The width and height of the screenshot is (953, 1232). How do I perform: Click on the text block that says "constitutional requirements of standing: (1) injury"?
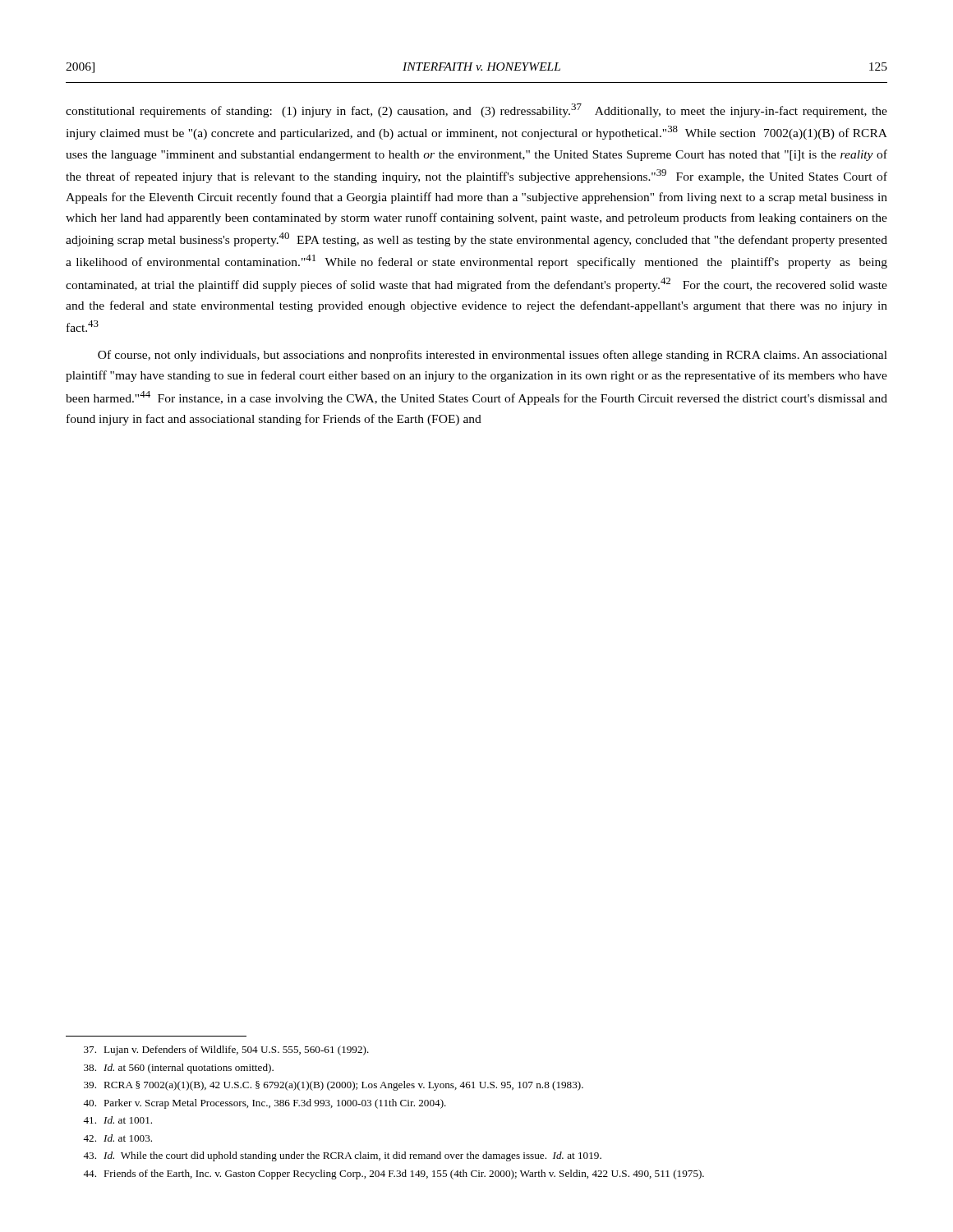(x=476, y=218)
